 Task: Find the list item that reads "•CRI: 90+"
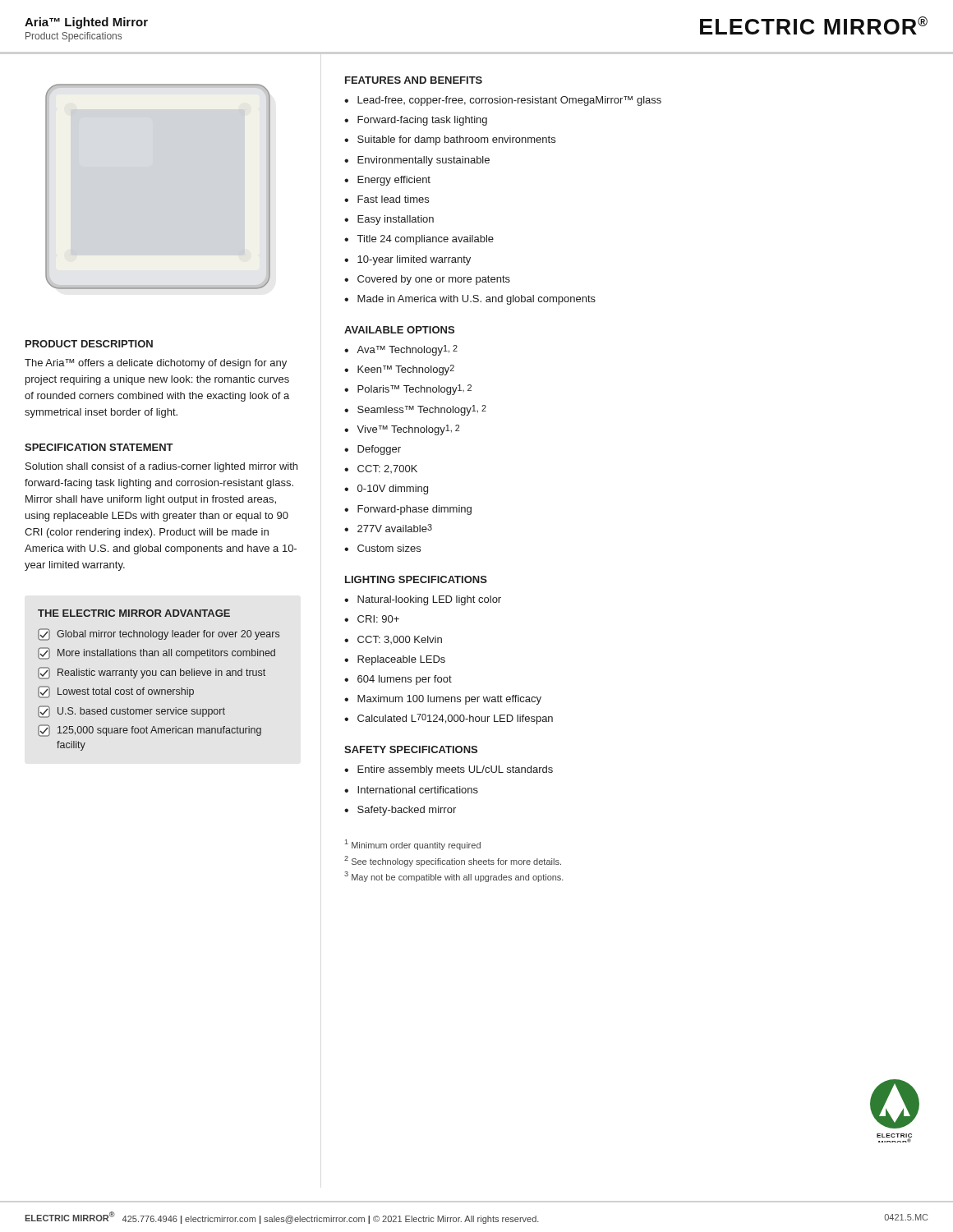pos(372,620)
